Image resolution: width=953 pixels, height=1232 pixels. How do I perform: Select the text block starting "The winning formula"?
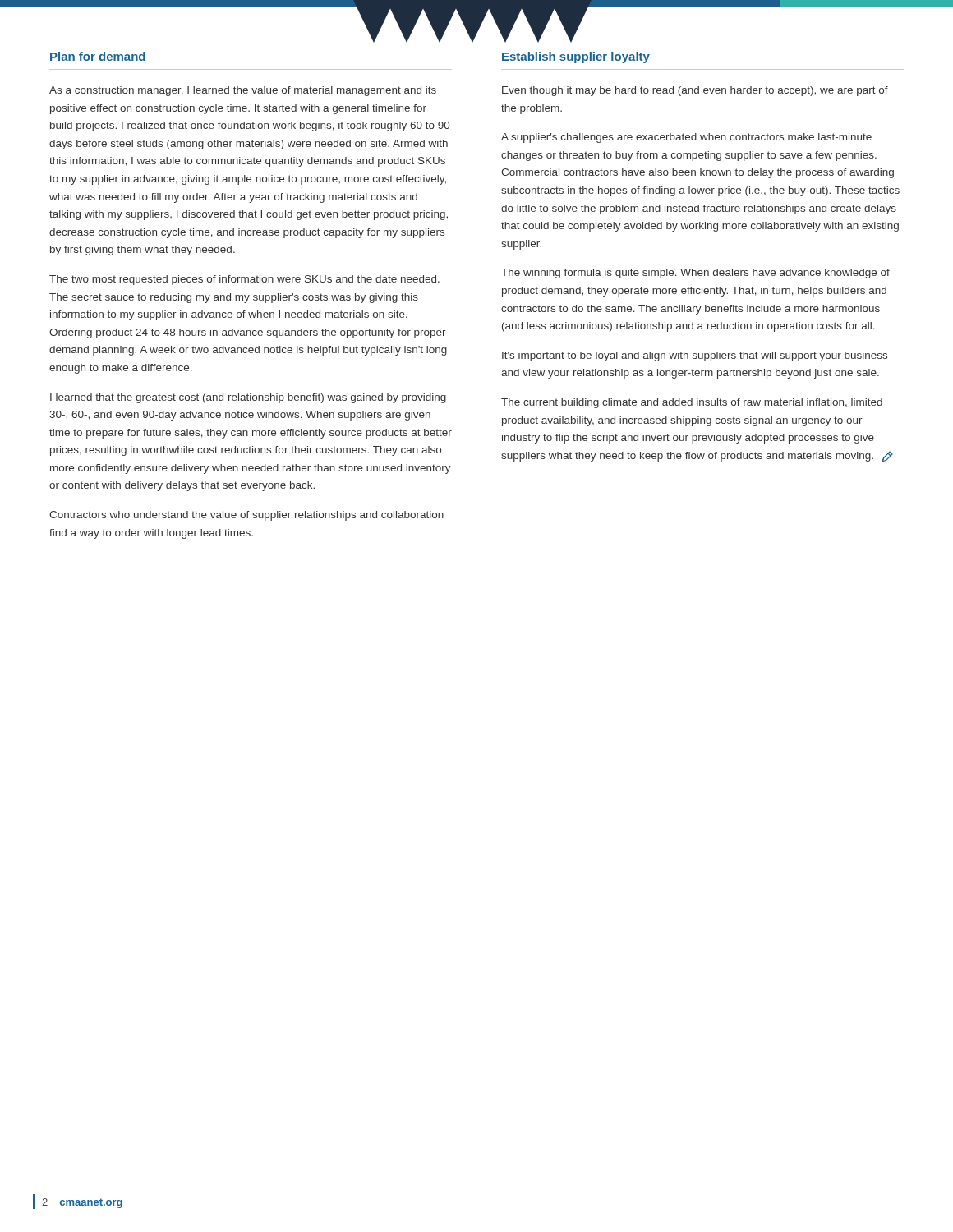(x=695, y=299)
